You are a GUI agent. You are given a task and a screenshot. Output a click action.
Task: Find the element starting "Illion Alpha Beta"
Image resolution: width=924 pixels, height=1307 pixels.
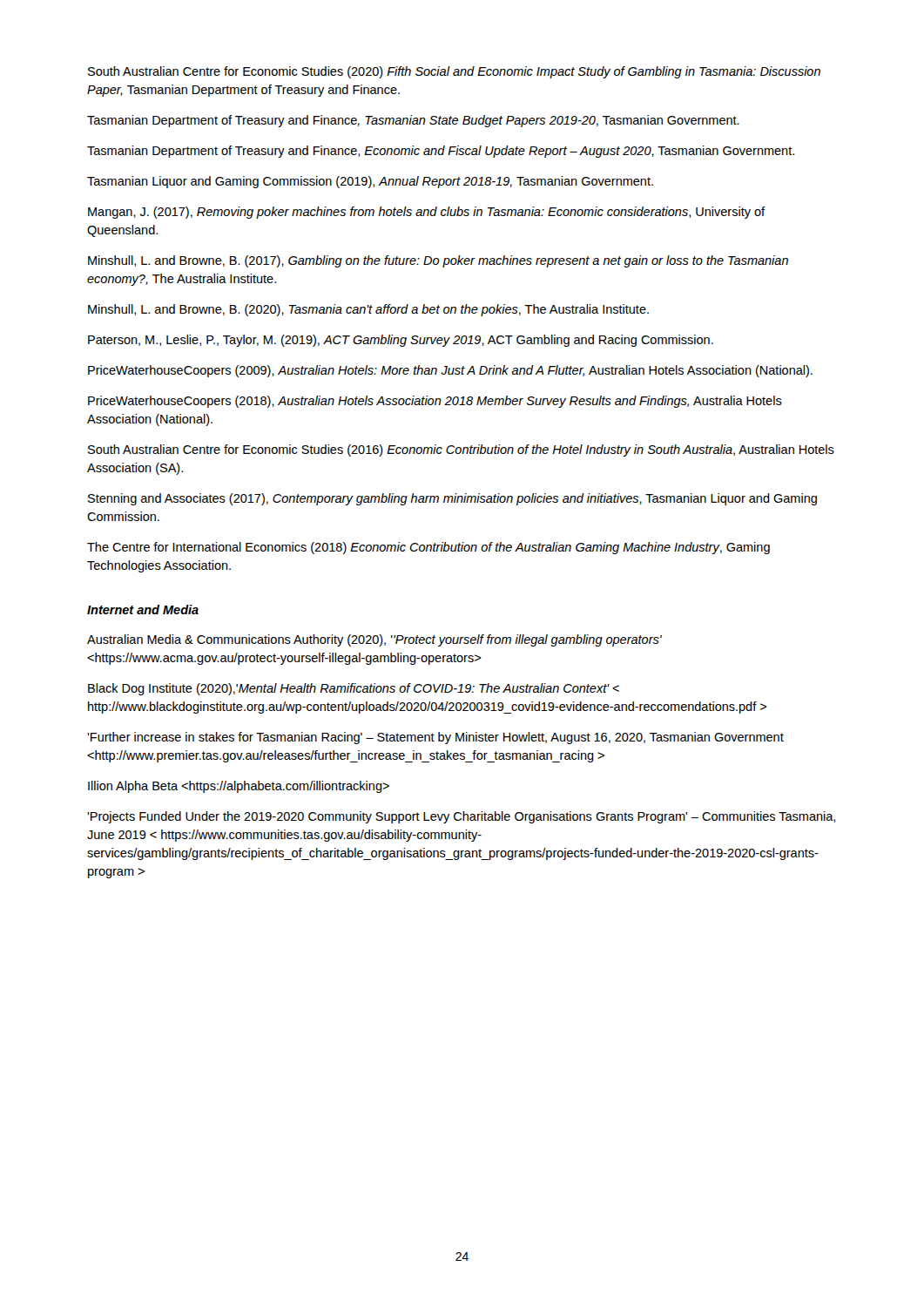(x=238, y=786)
